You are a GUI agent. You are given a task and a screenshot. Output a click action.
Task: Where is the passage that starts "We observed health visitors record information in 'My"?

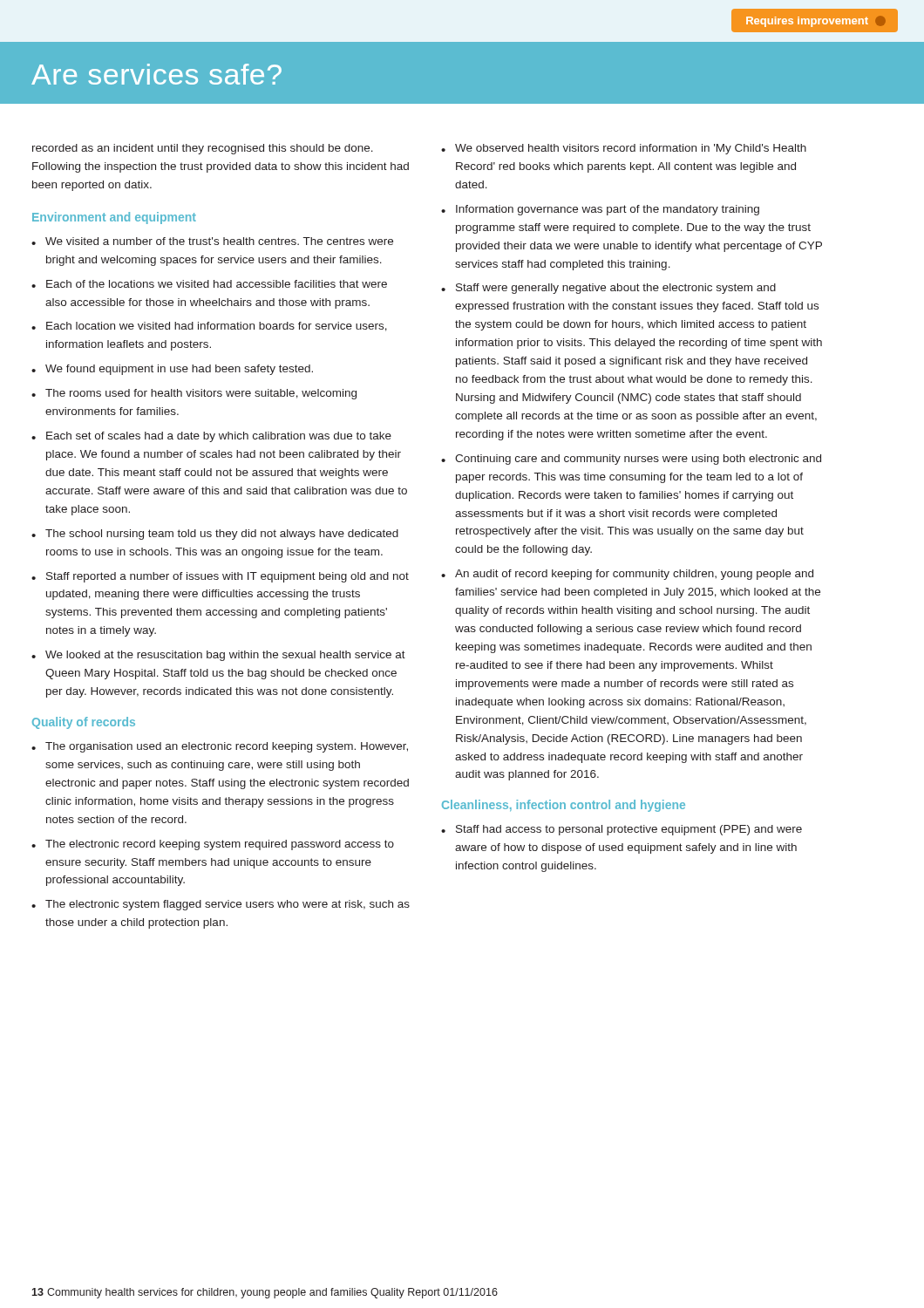(631, 166)
